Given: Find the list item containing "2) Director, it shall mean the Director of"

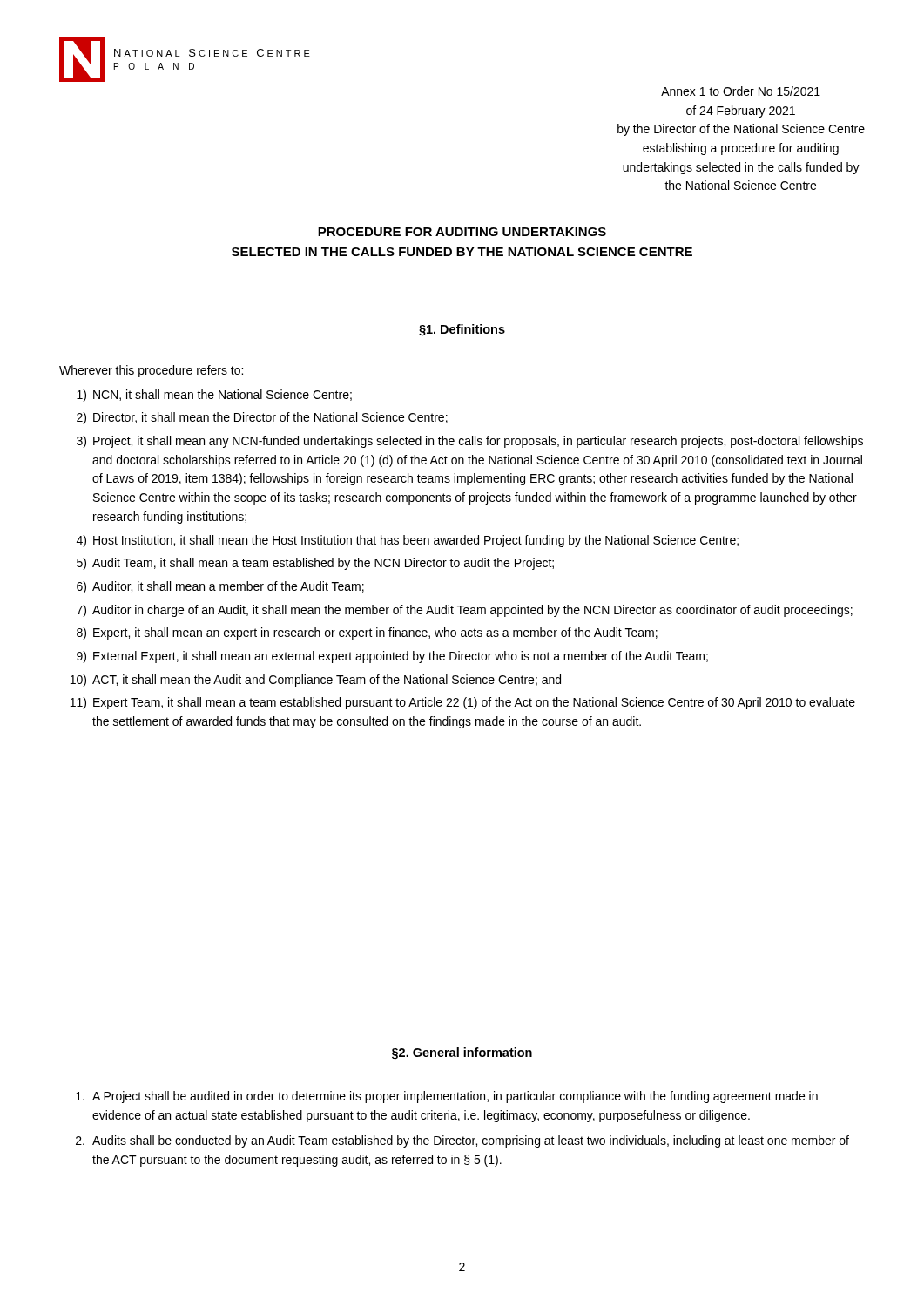Looking at the screenshot, I should click(262, 418).
